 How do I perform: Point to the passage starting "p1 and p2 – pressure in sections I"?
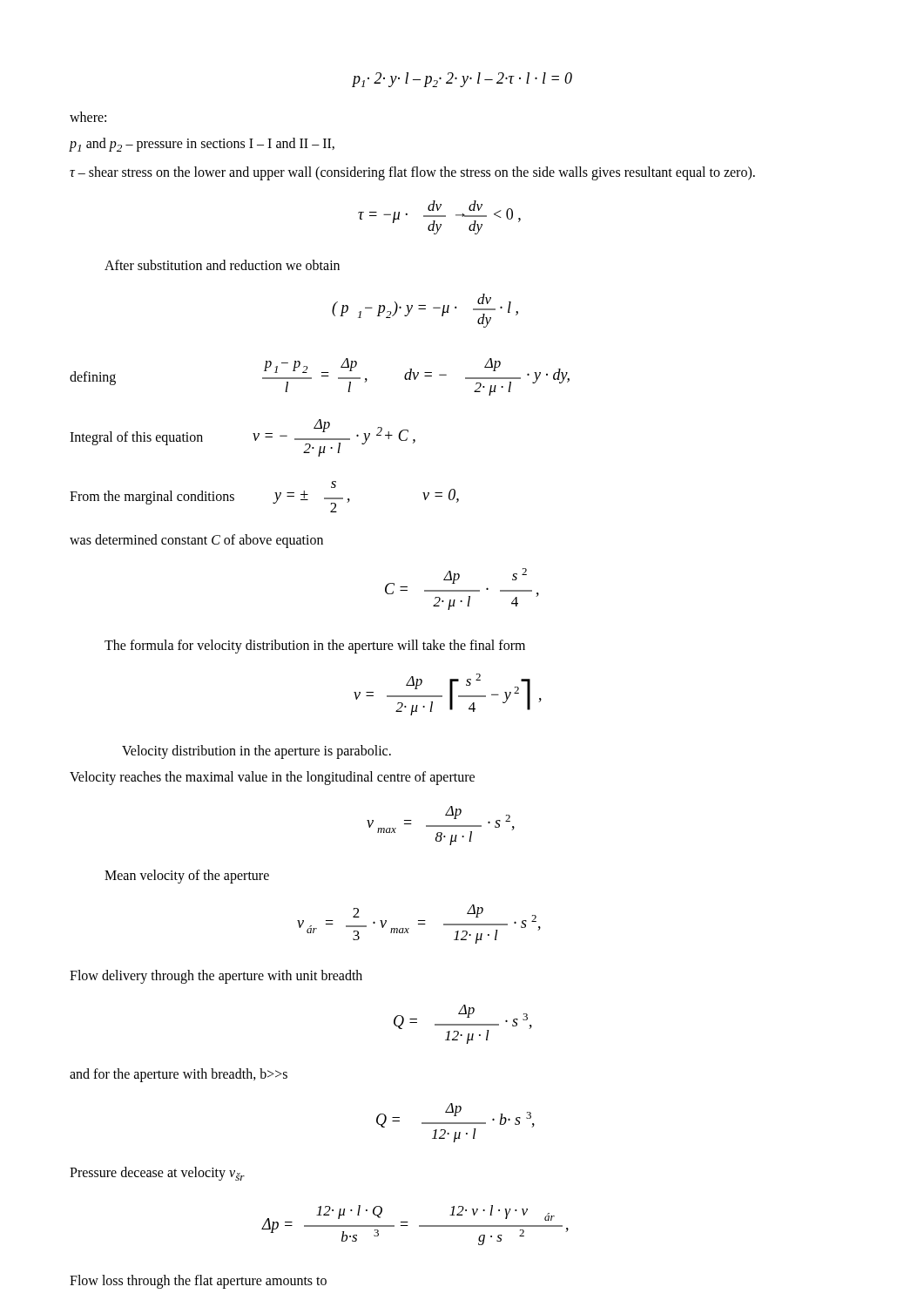(x=202, y=145)
